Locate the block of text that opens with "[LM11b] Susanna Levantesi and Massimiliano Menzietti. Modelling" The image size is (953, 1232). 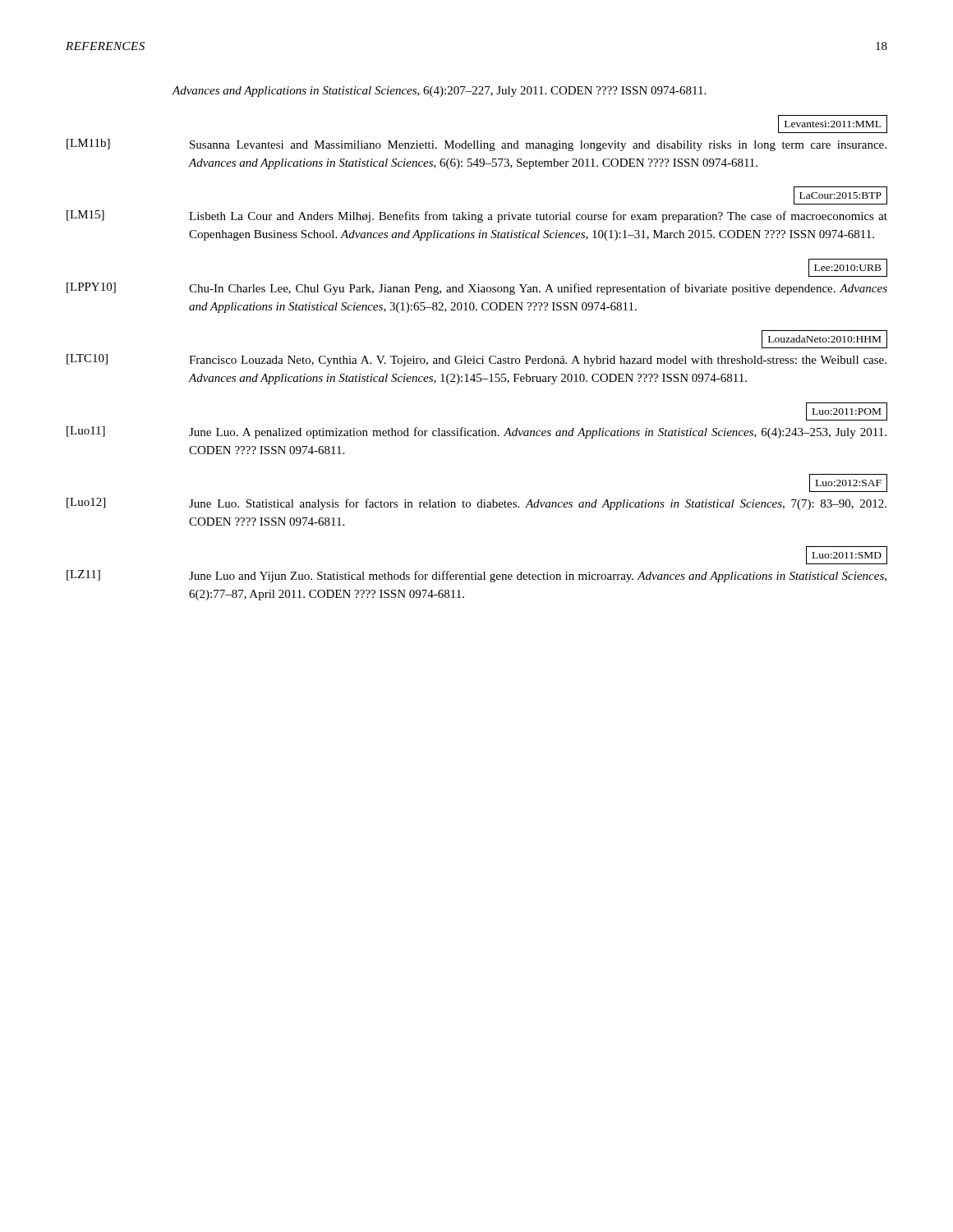(x=476, y=154)
